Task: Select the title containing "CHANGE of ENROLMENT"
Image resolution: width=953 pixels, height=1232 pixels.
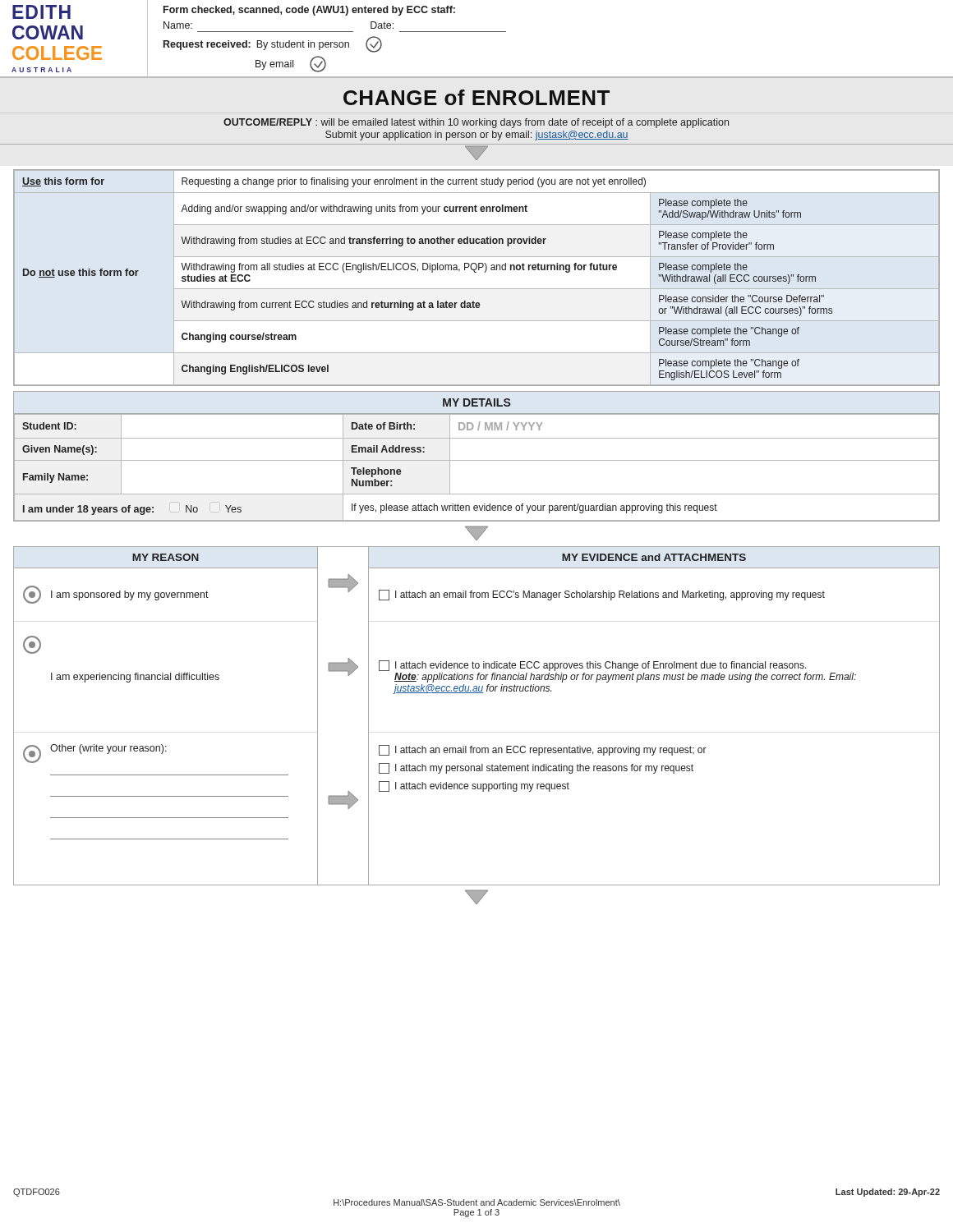Action: click(x=476, y=98)
